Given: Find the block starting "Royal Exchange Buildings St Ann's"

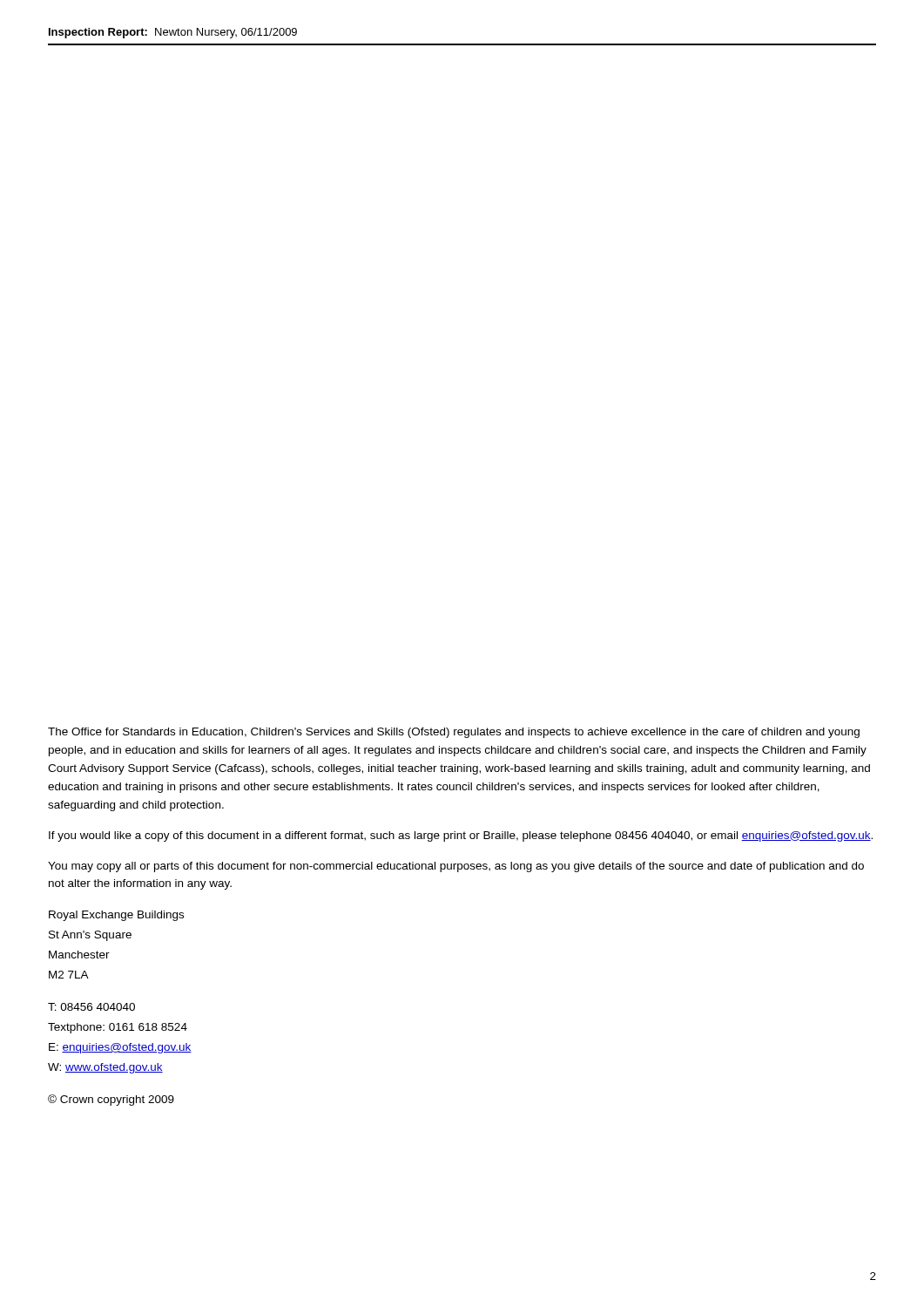Looking at the screenshot, I should (x=116, y=945).
